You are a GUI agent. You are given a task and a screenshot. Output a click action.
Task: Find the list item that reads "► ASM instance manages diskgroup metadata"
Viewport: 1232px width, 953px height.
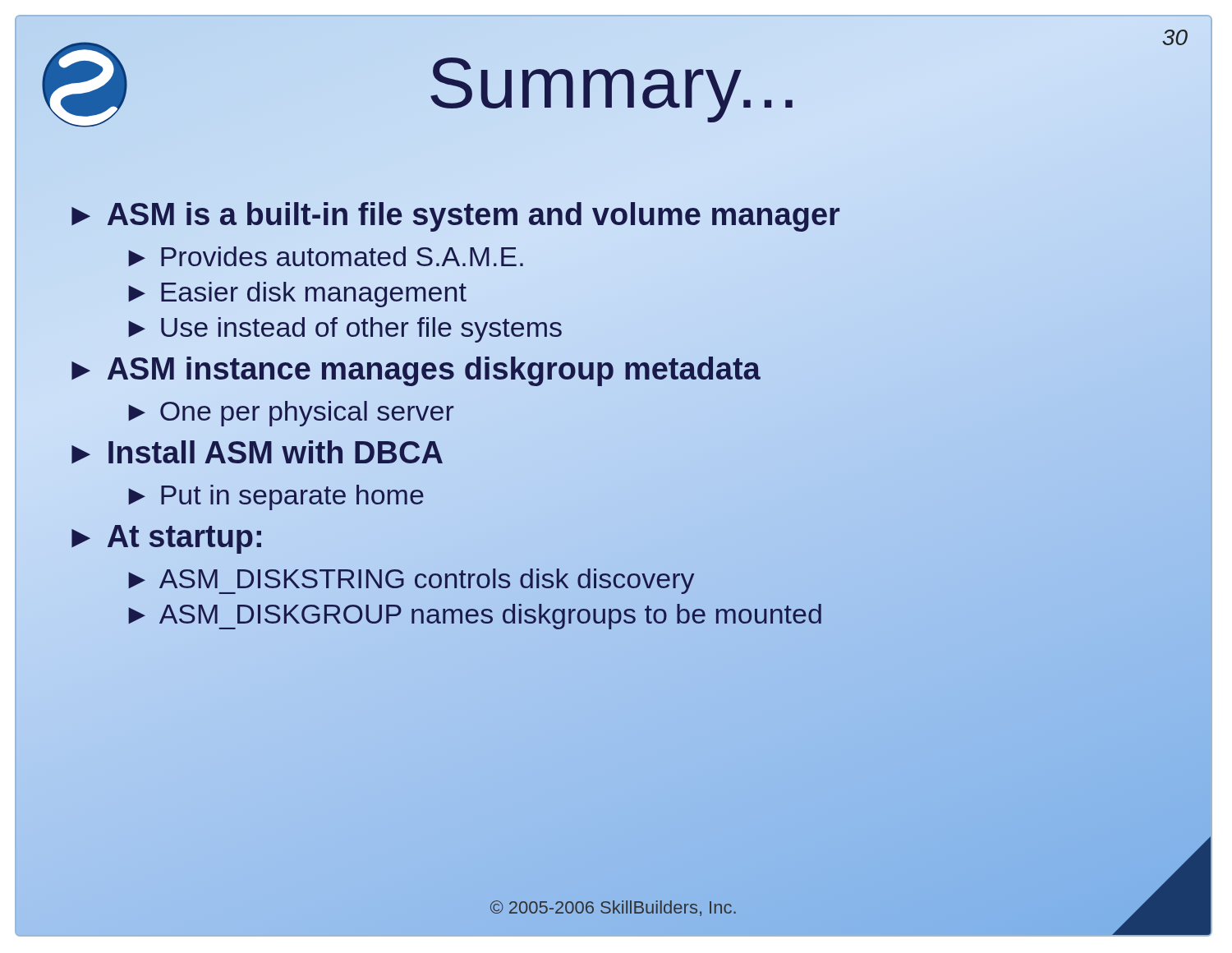point(413,369)
